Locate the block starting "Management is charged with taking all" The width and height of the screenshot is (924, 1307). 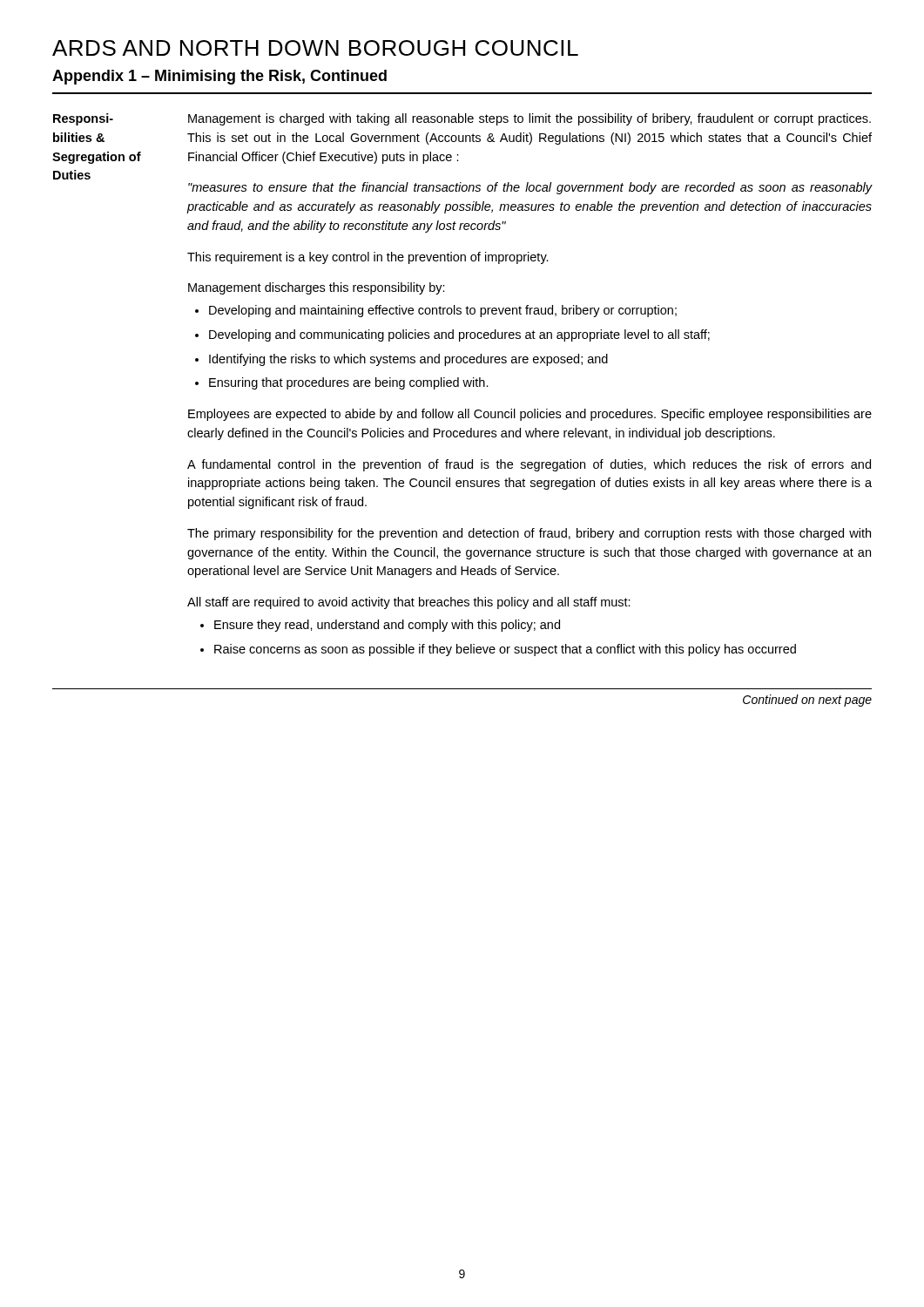pos(529,138)
